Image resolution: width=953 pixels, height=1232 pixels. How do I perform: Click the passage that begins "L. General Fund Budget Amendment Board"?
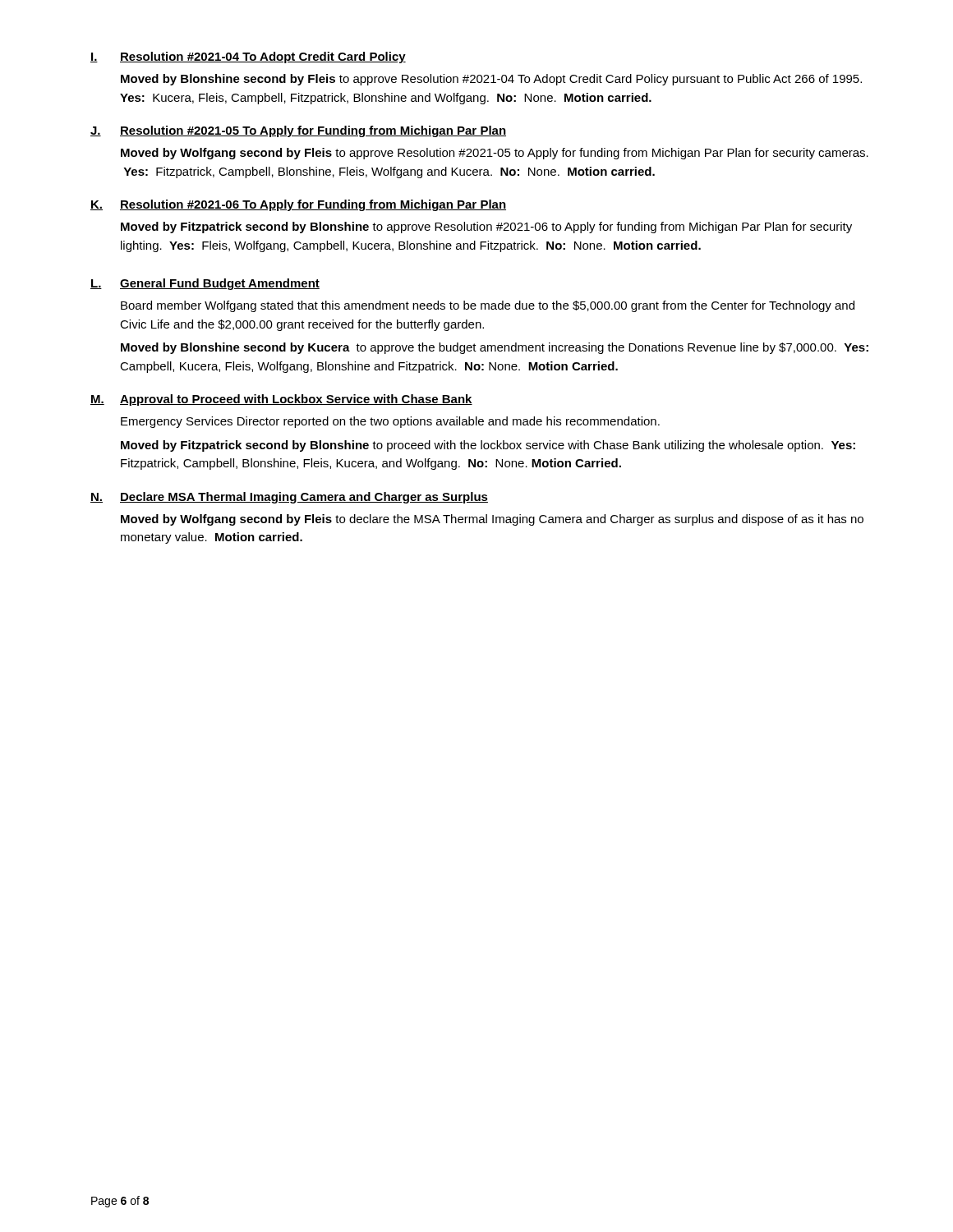pyautogui.click(x=481, y=326)
